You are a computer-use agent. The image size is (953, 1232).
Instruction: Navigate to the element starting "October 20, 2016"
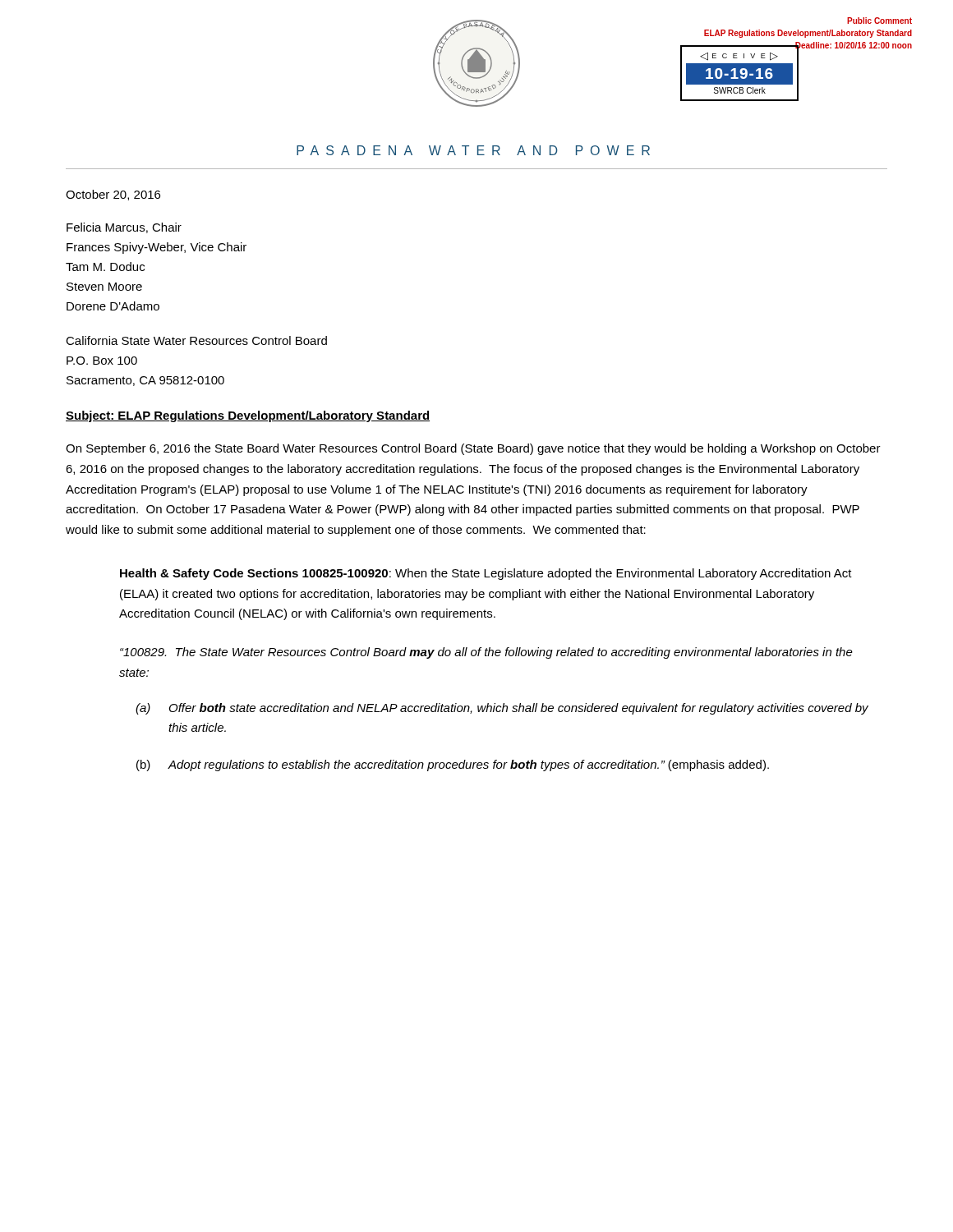113,194
